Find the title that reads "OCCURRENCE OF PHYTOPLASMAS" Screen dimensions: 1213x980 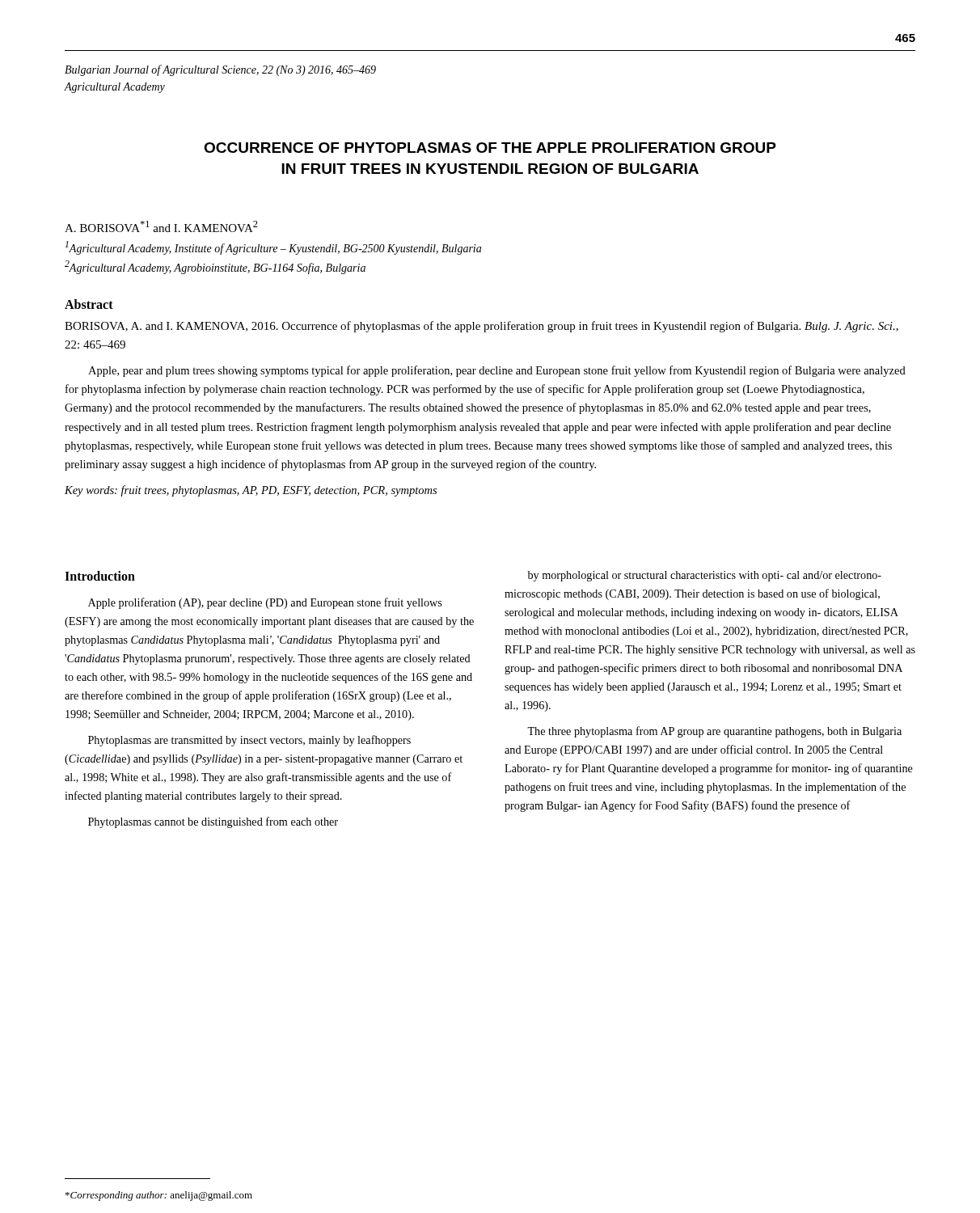pyautogui.click(x=490, y=158)
